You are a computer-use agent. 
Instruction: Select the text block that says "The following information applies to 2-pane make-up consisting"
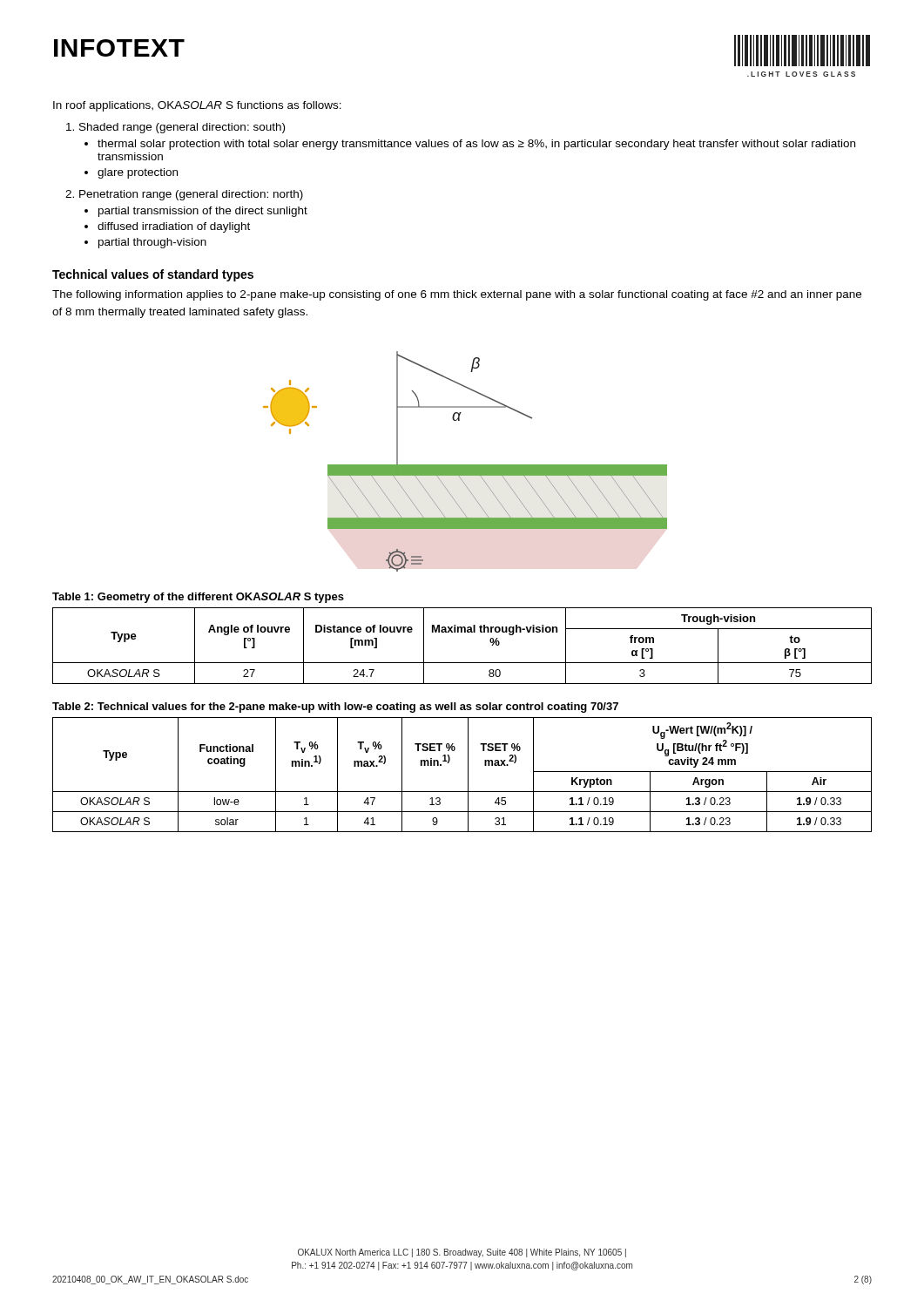pyautogui.click(x=457, y=303)
